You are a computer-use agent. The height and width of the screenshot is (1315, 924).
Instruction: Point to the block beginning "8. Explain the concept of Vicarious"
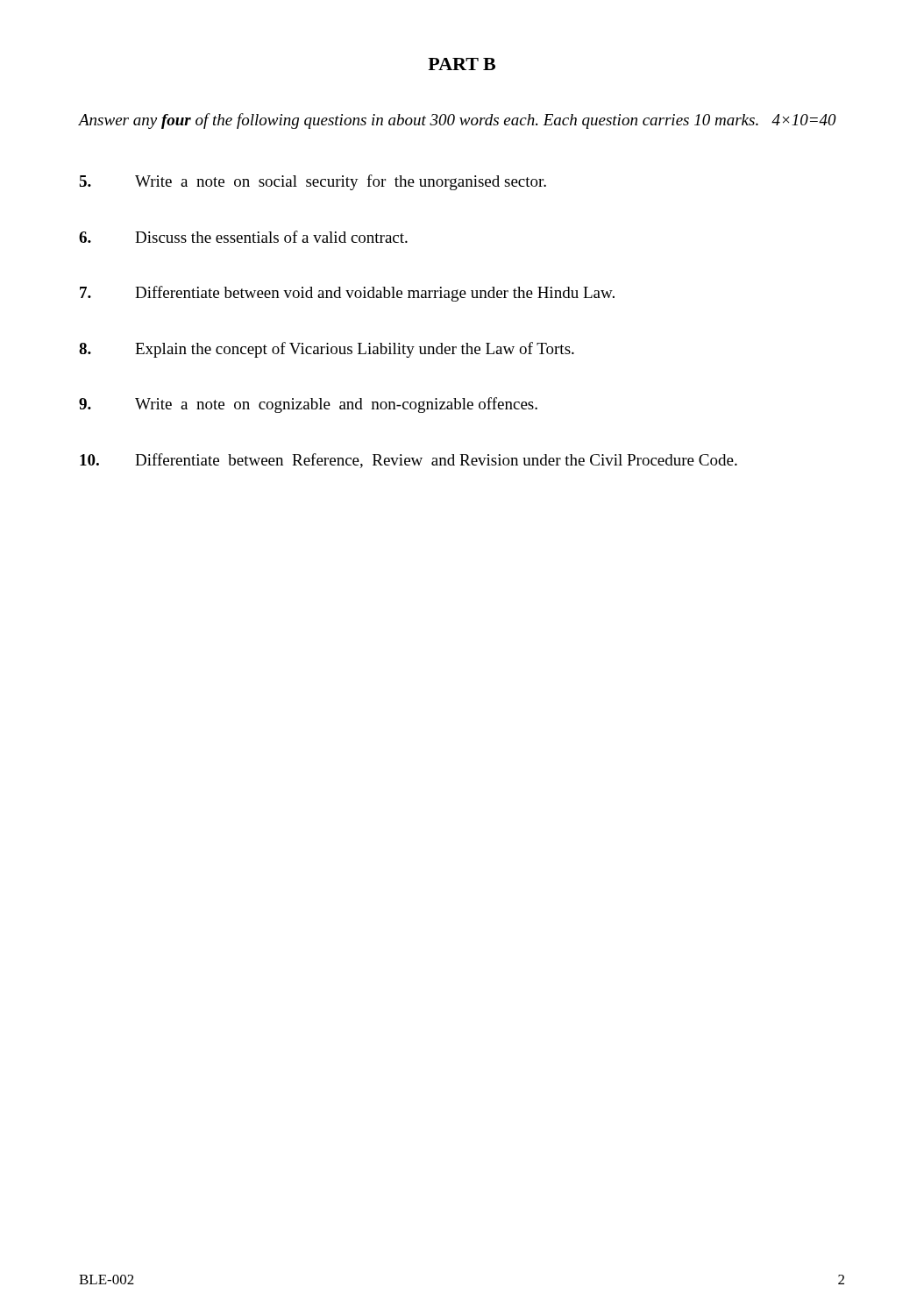(462, 348)
